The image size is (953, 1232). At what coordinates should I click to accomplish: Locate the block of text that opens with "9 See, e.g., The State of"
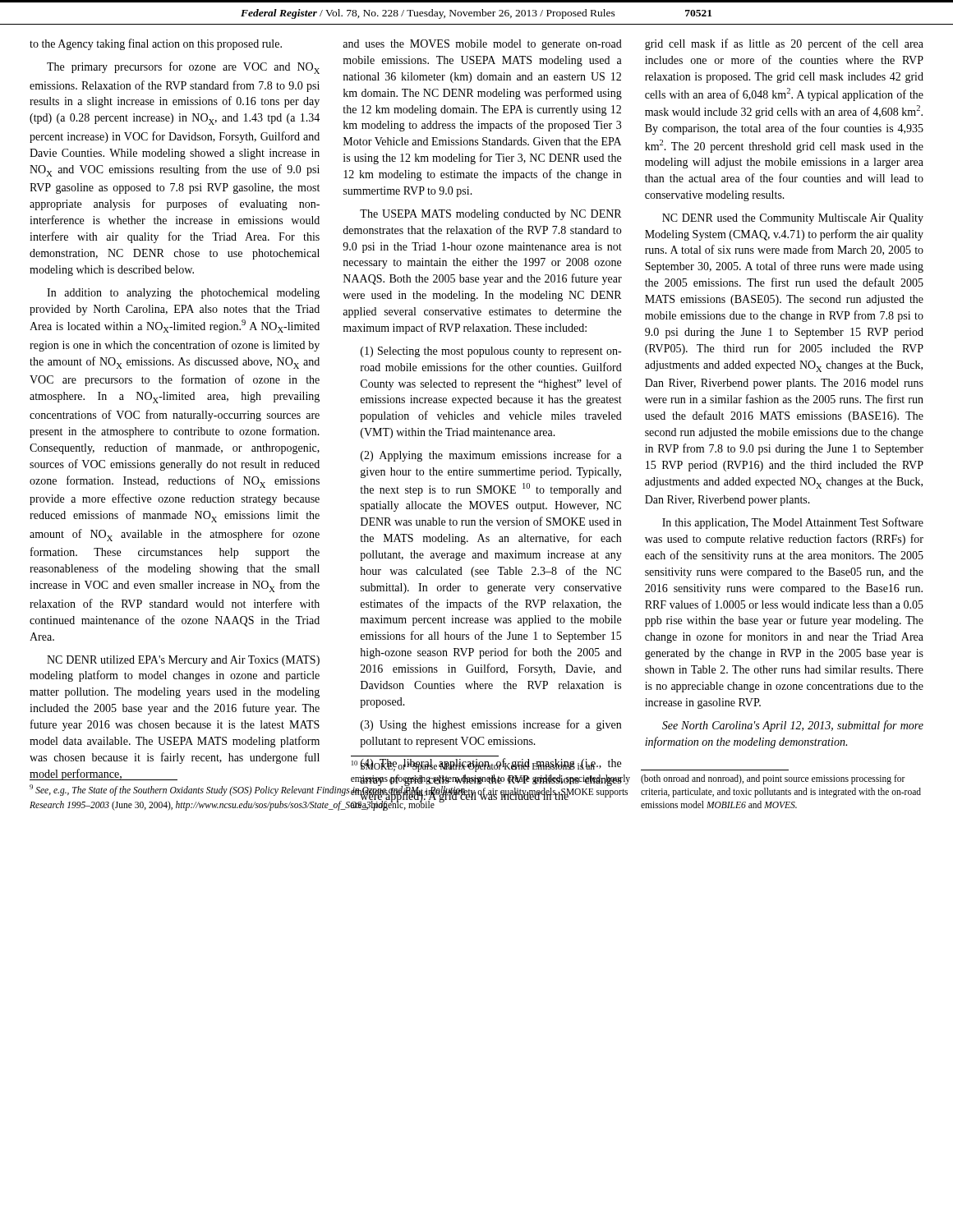click(x=247, y=796)
